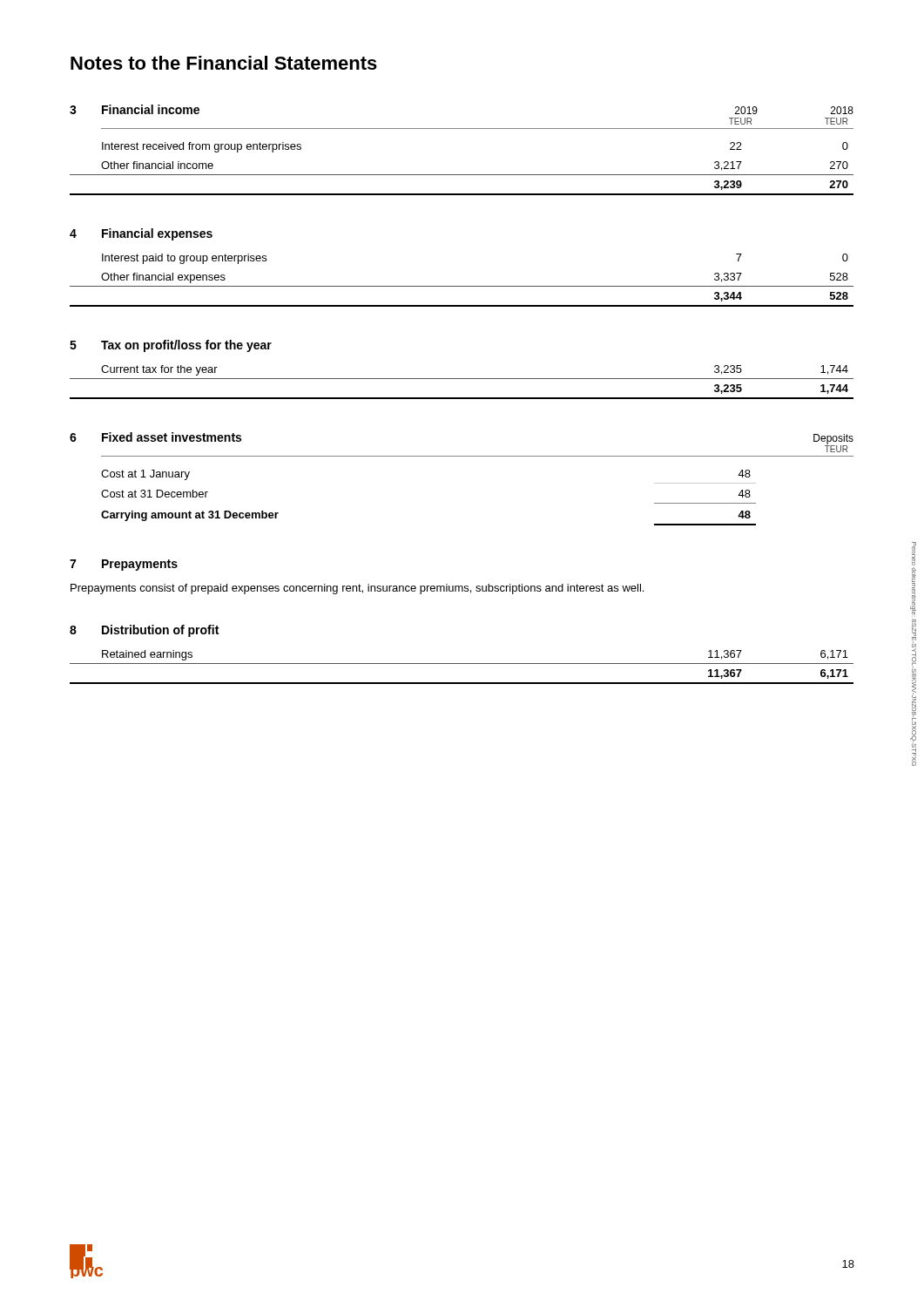Image resolution: width=924 pixels, height=1307 pixels.
Task: Locate the table with the text "Interest received from group"
Action: (x=462, y=166)
